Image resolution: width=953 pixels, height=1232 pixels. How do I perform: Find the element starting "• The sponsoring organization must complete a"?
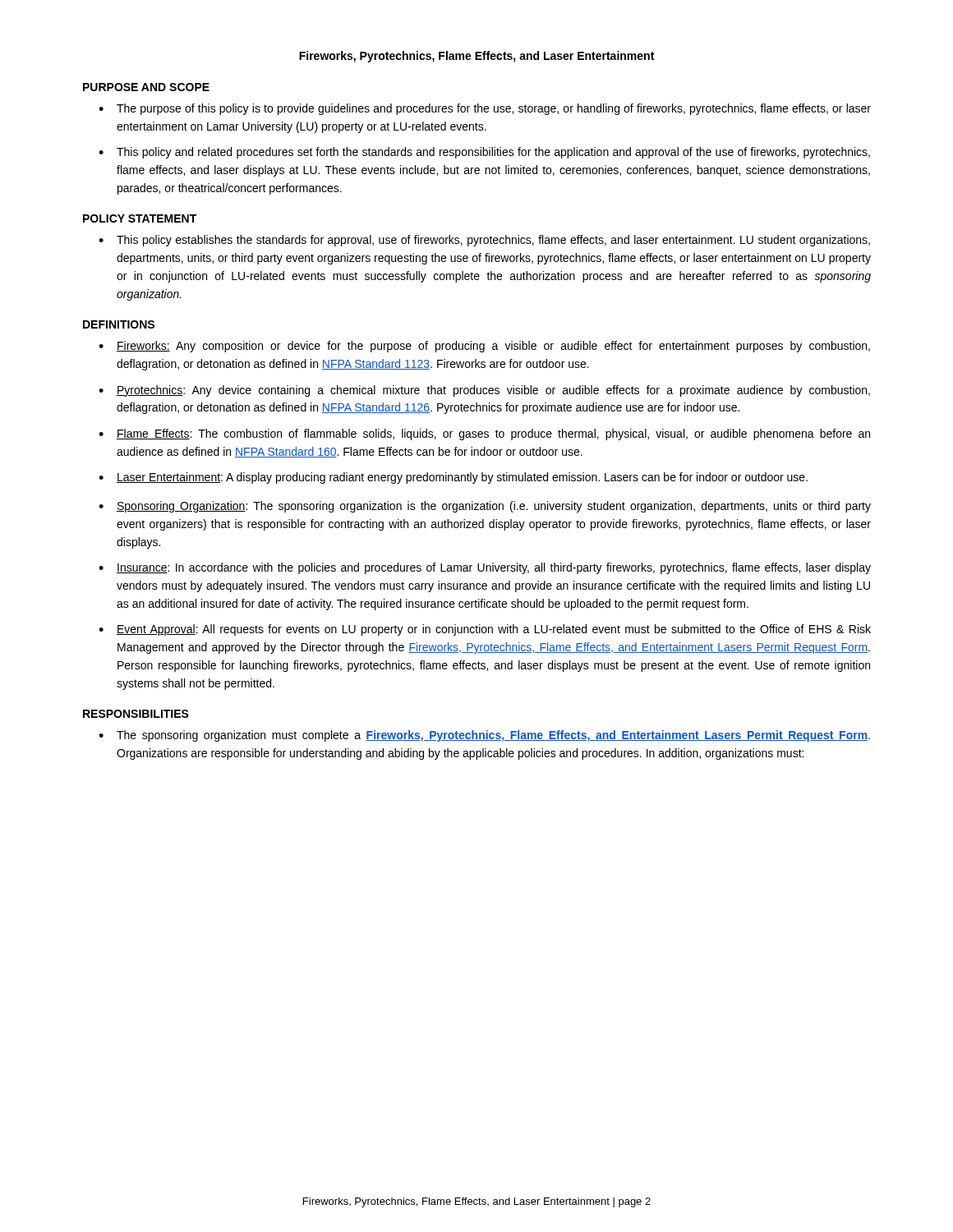point(485,745)
